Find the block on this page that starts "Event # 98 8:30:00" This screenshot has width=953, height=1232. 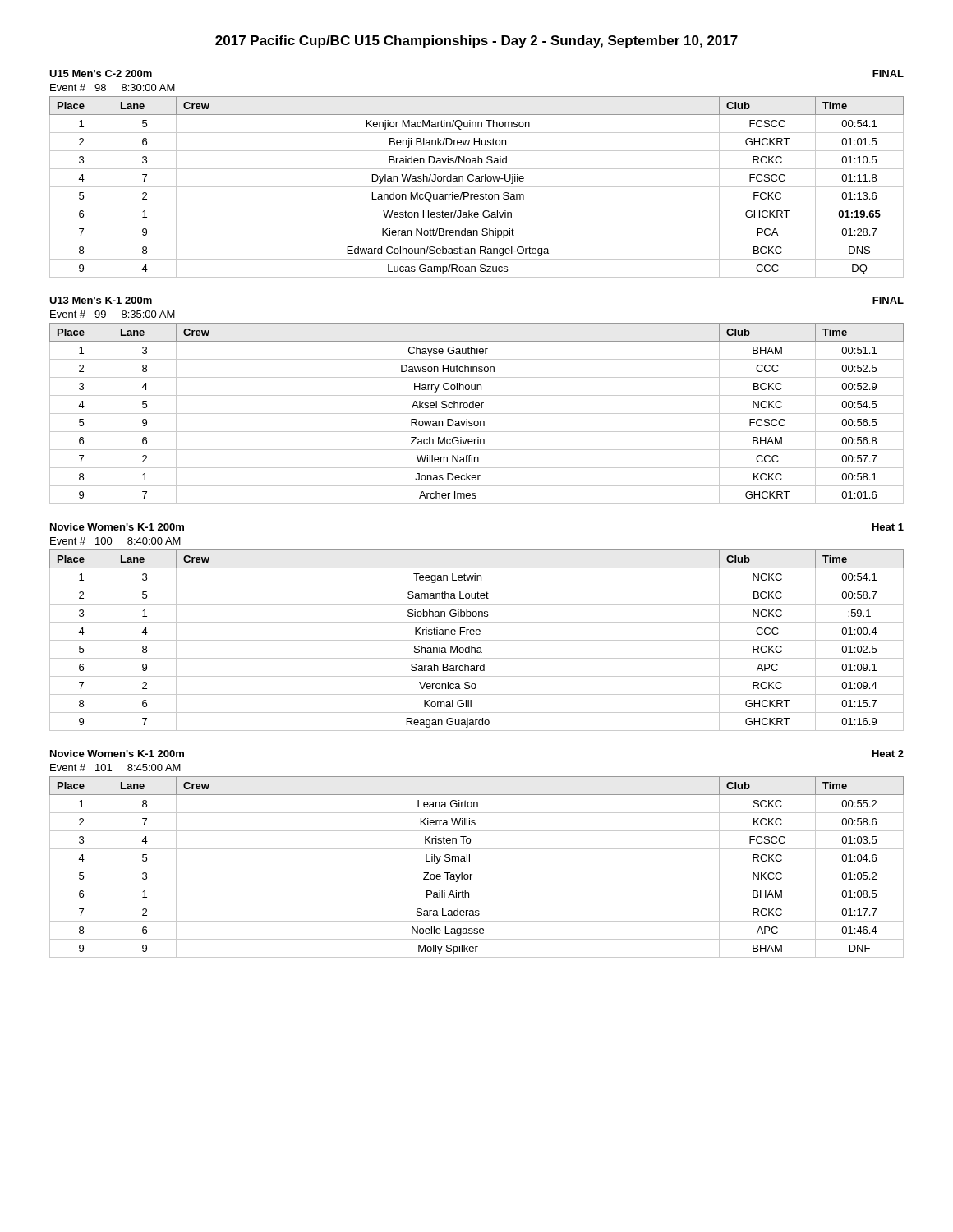point(112,87)
